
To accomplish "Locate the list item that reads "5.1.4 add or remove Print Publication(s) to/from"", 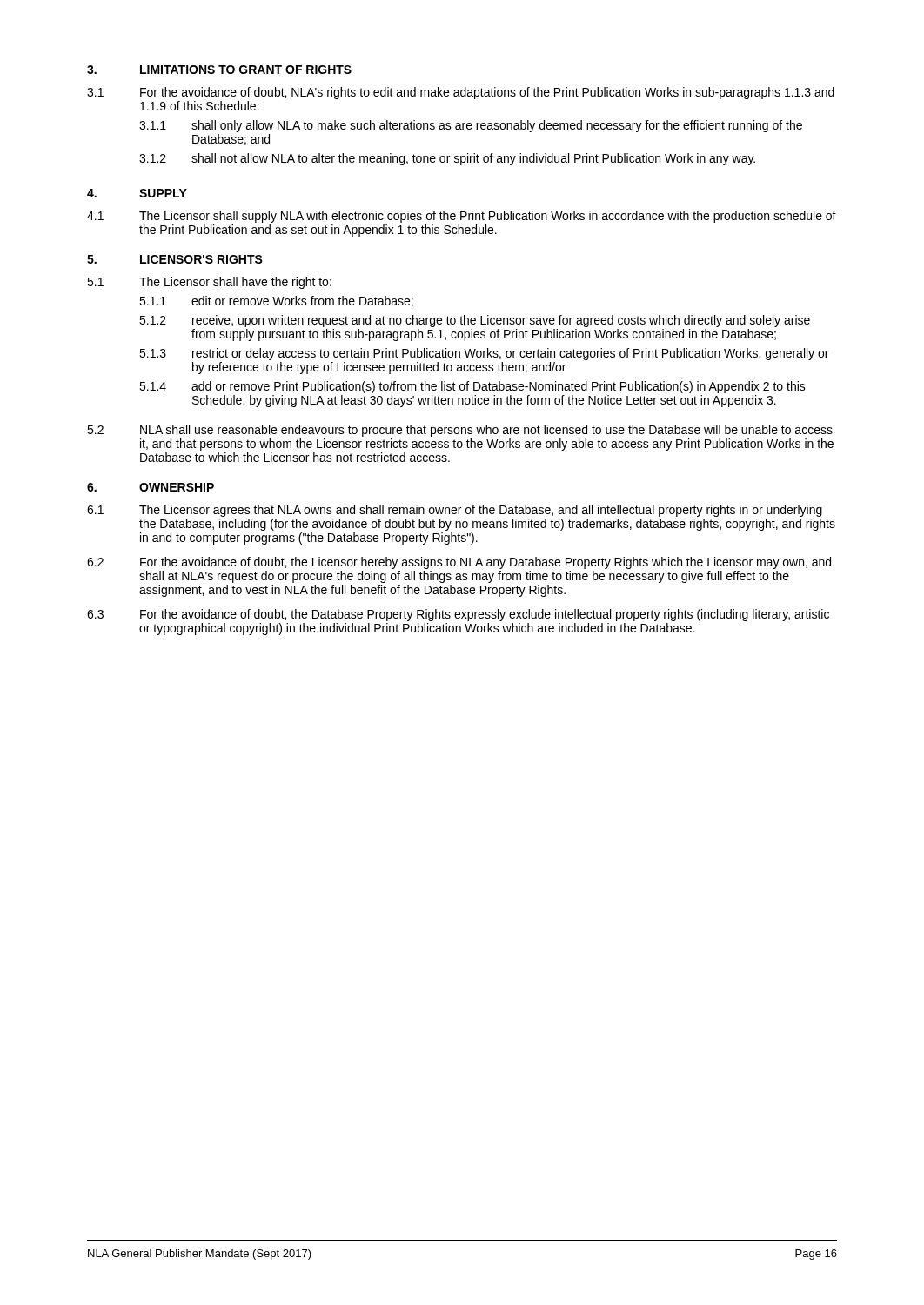I will coord(488,393).
